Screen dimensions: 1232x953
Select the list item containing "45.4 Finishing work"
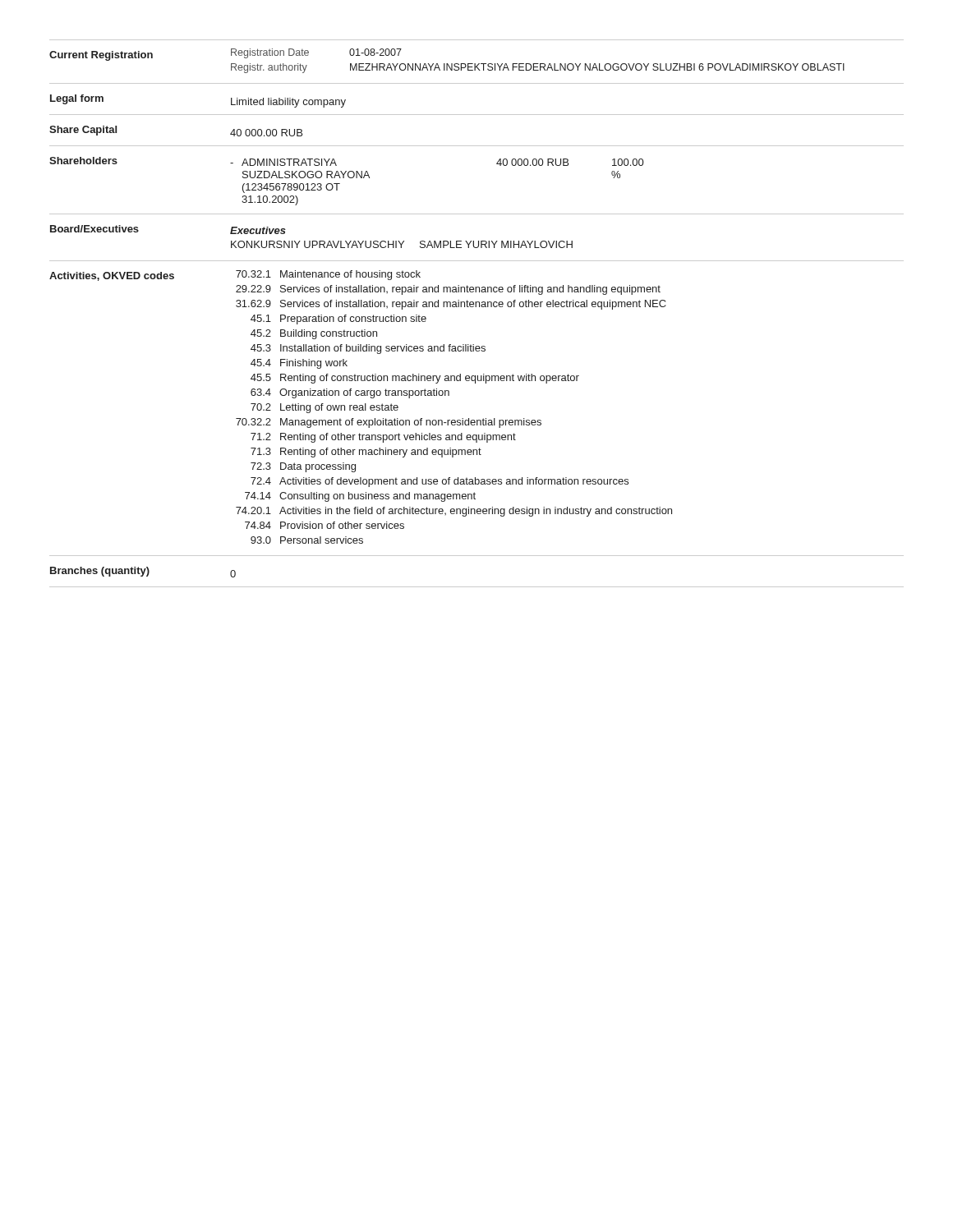567,363
